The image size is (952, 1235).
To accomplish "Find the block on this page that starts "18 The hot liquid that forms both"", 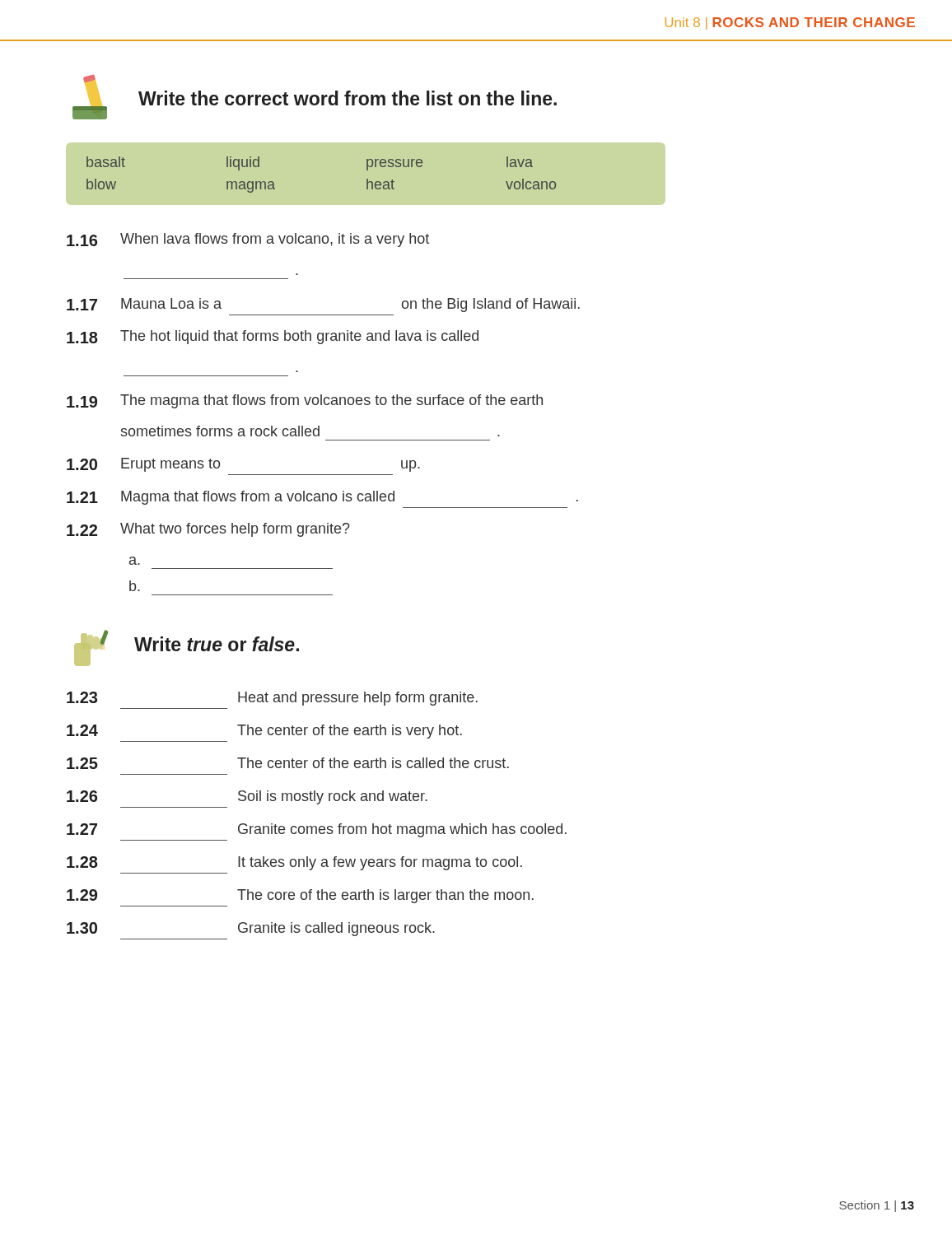I will tap(476, 351).
